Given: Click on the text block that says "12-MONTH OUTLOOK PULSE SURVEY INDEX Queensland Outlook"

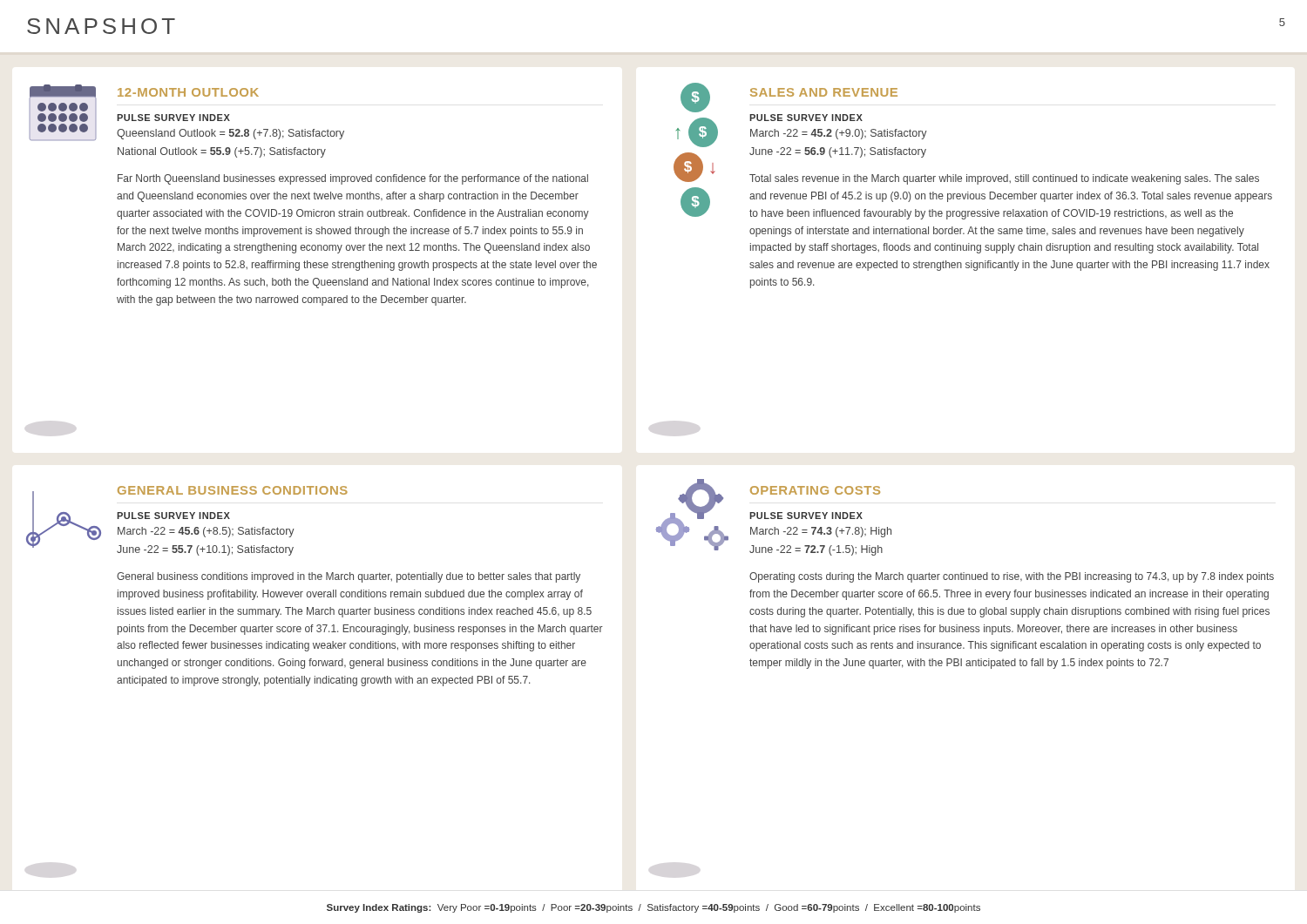Looking at the screenshot, I should [314, 263].
